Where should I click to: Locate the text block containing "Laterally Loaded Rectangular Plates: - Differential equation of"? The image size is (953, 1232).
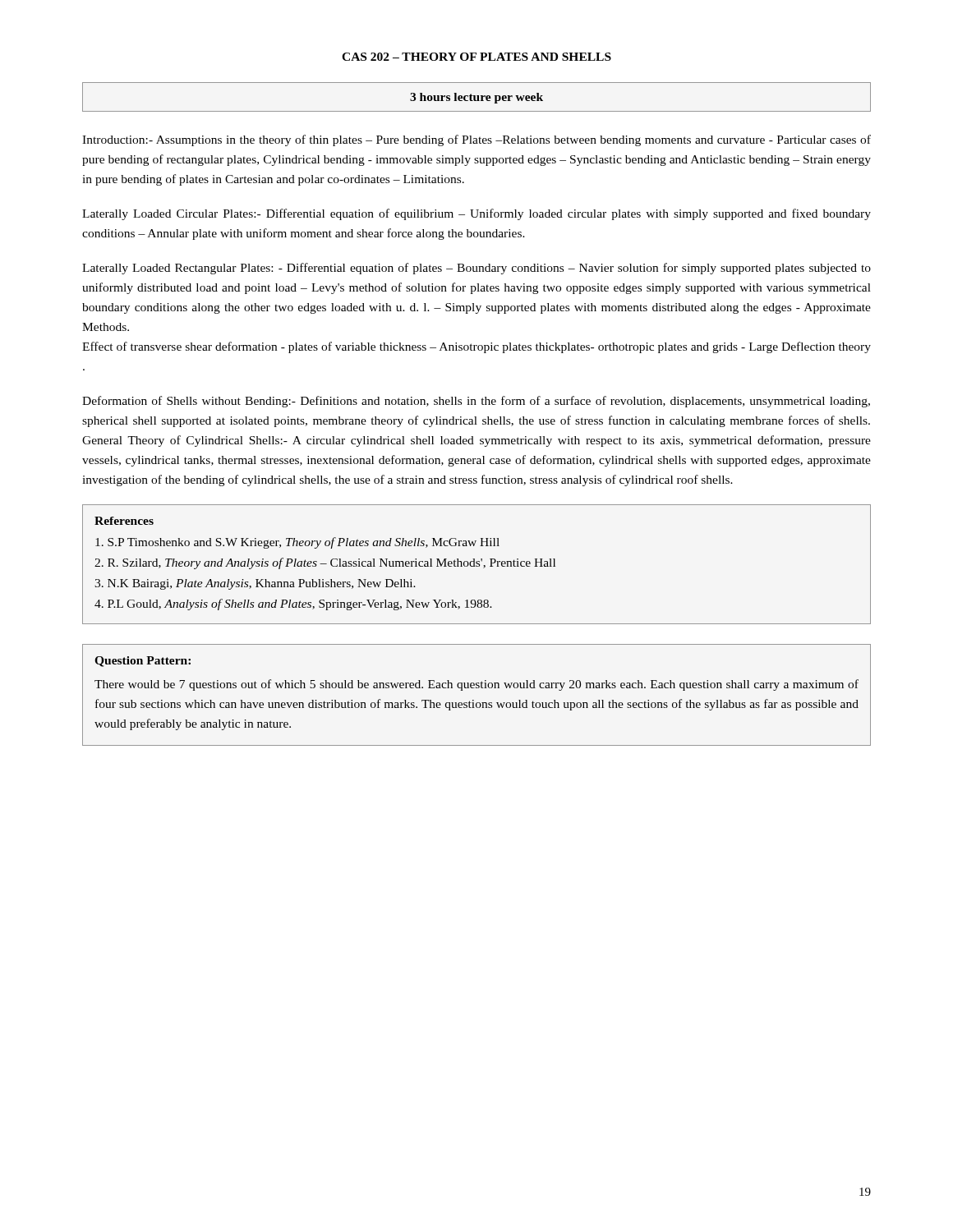pyautogui.click(x=476, y=317)
